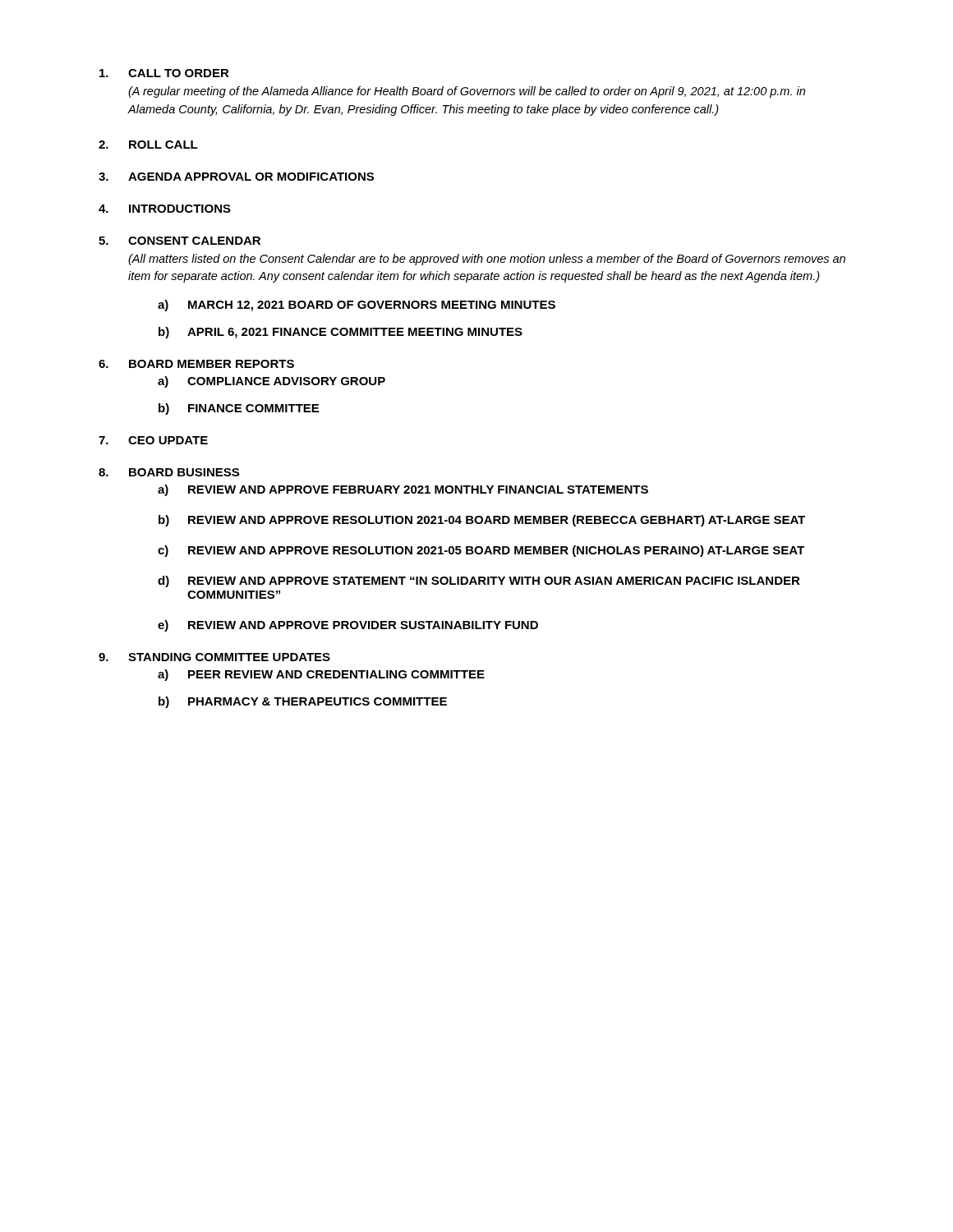Point to the block beginning "b) APRIL 6, 2021 FINANCE COMMITTEE"

(x=506, y=331)
